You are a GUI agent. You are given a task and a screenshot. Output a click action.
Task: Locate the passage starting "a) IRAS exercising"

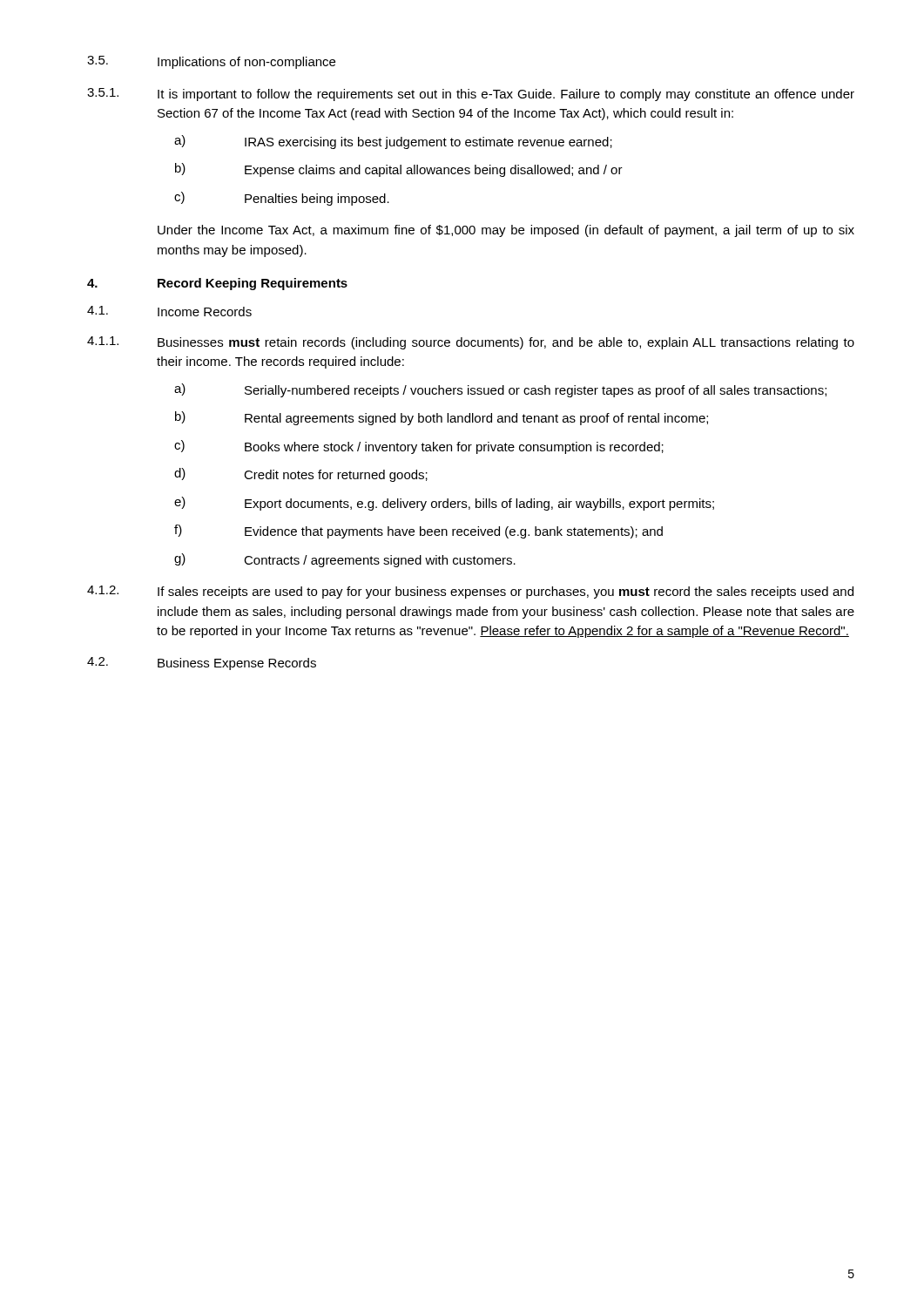[x=506, y=142]
